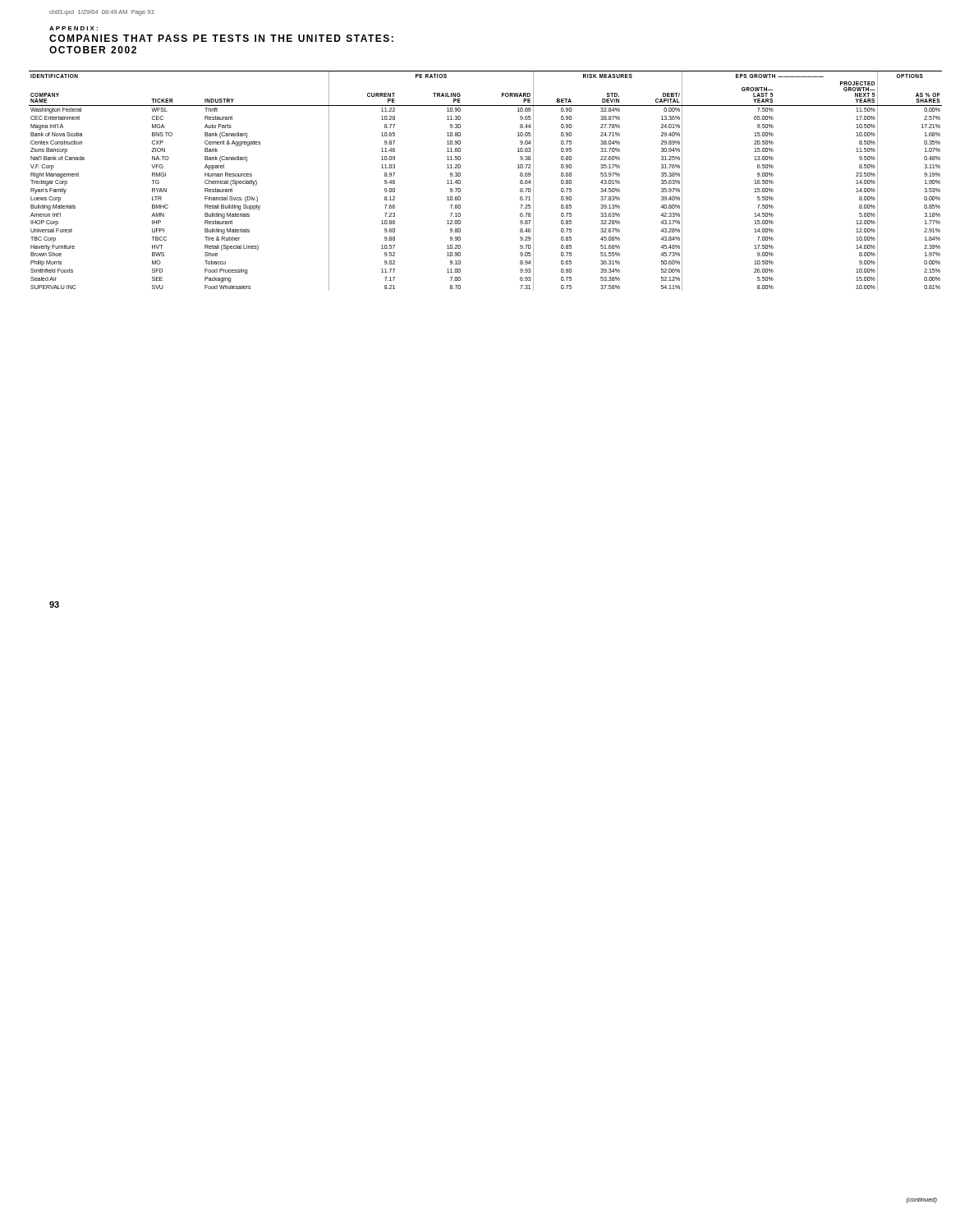Click the footnote
This screenshot has height=1232, width=960.
[922, 1200]
